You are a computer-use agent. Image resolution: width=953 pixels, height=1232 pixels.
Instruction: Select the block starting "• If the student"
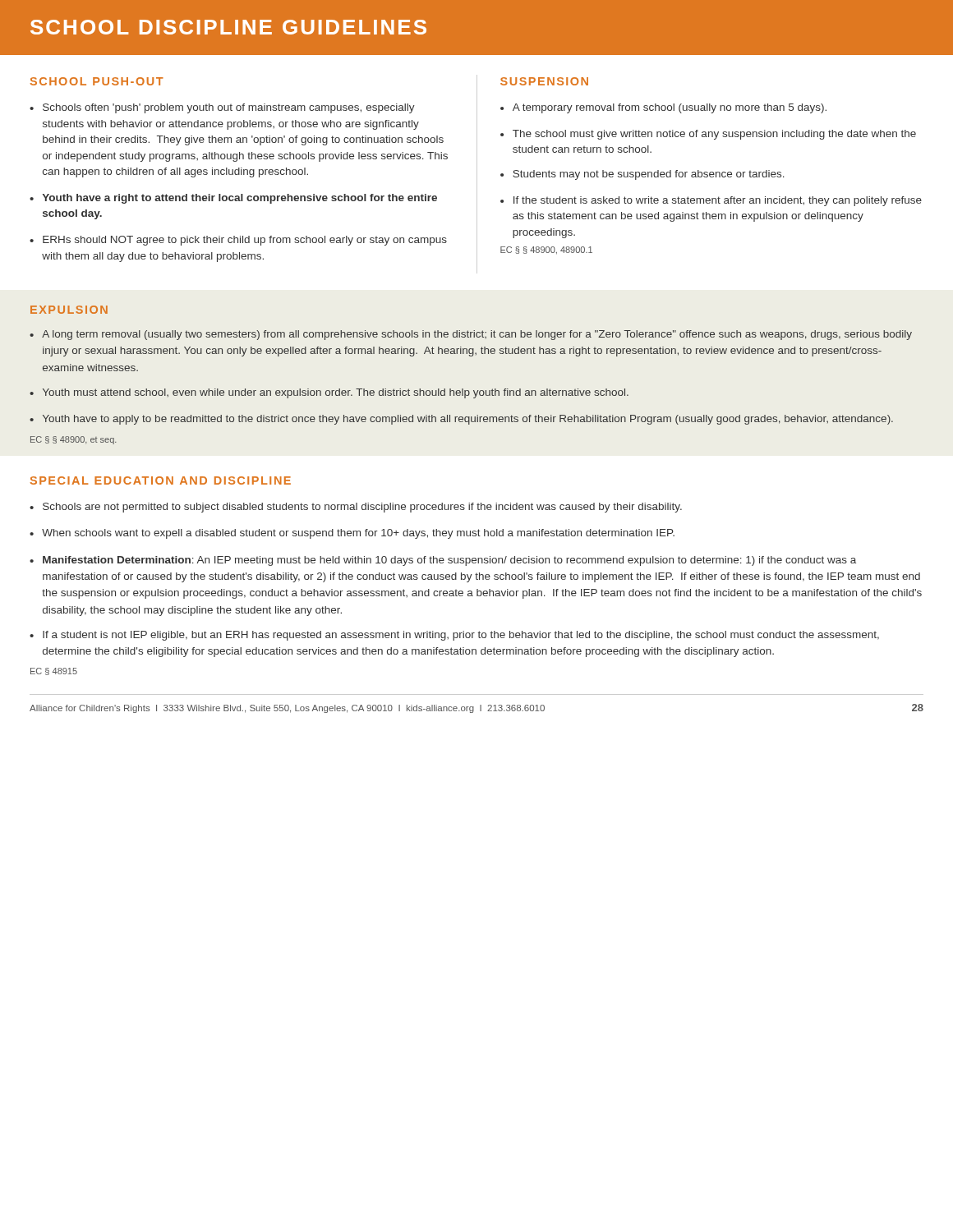[712, 216]
